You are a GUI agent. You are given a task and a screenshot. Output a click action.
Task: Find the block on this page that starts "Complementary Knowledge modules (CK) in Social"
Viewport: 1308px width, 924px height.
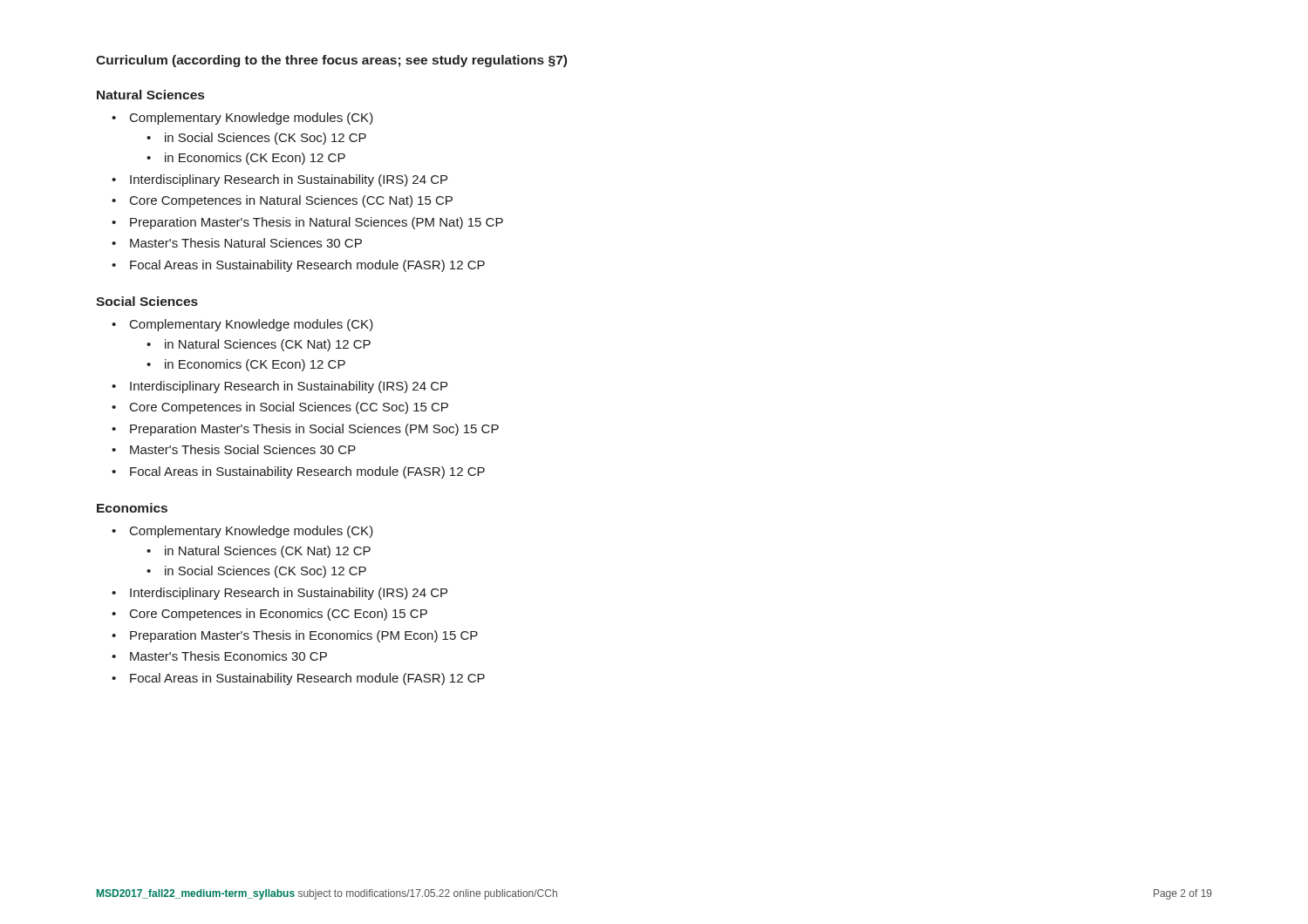click(x=252, y=119)
